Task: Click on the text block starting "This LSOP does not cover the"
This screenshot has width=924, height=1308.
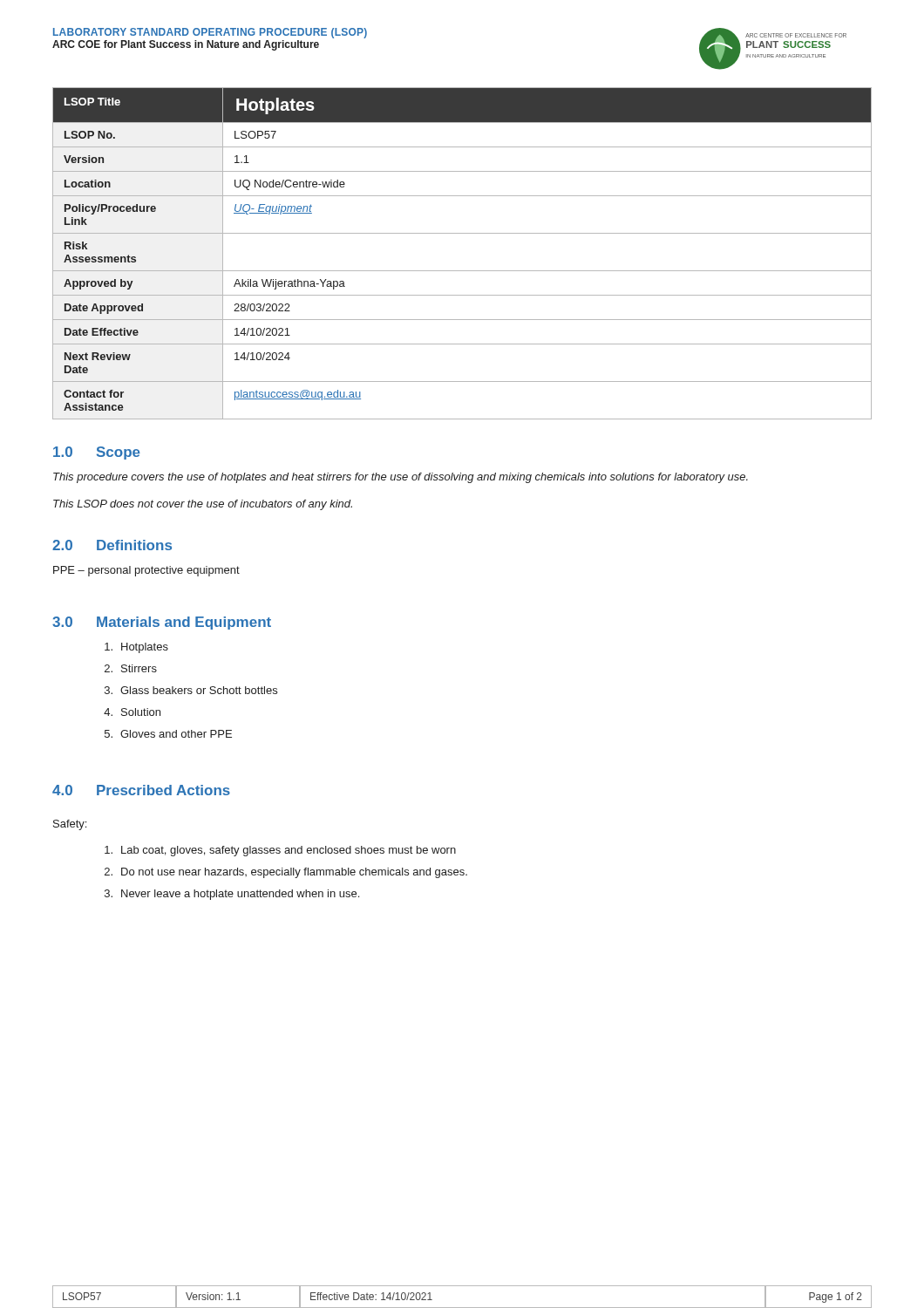Action: click(x=203, y=503)
